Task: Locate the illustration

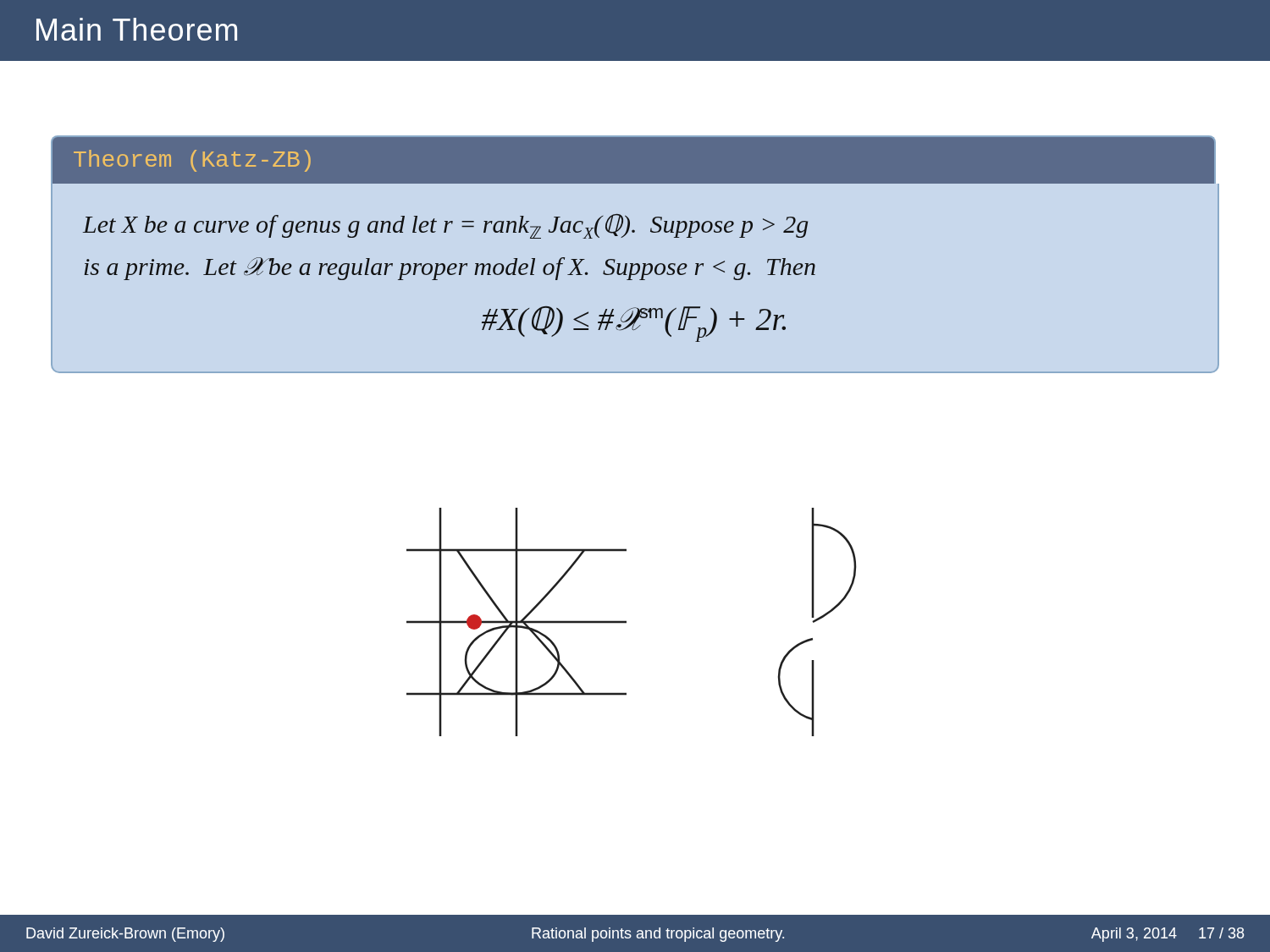Action: tap(635, 622)
